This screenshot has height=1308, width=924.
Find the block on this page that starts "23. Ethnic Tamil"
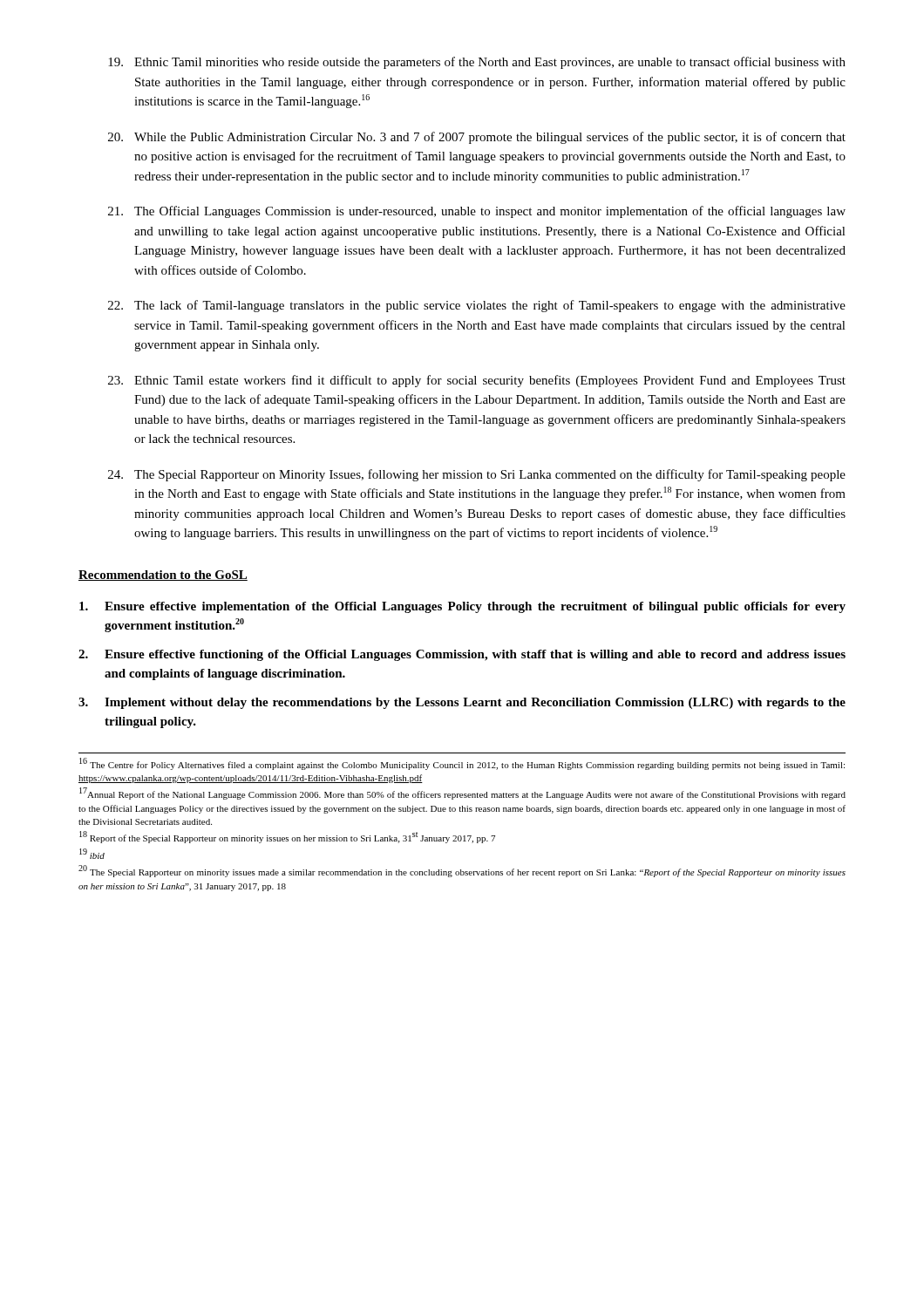point(462,409)
